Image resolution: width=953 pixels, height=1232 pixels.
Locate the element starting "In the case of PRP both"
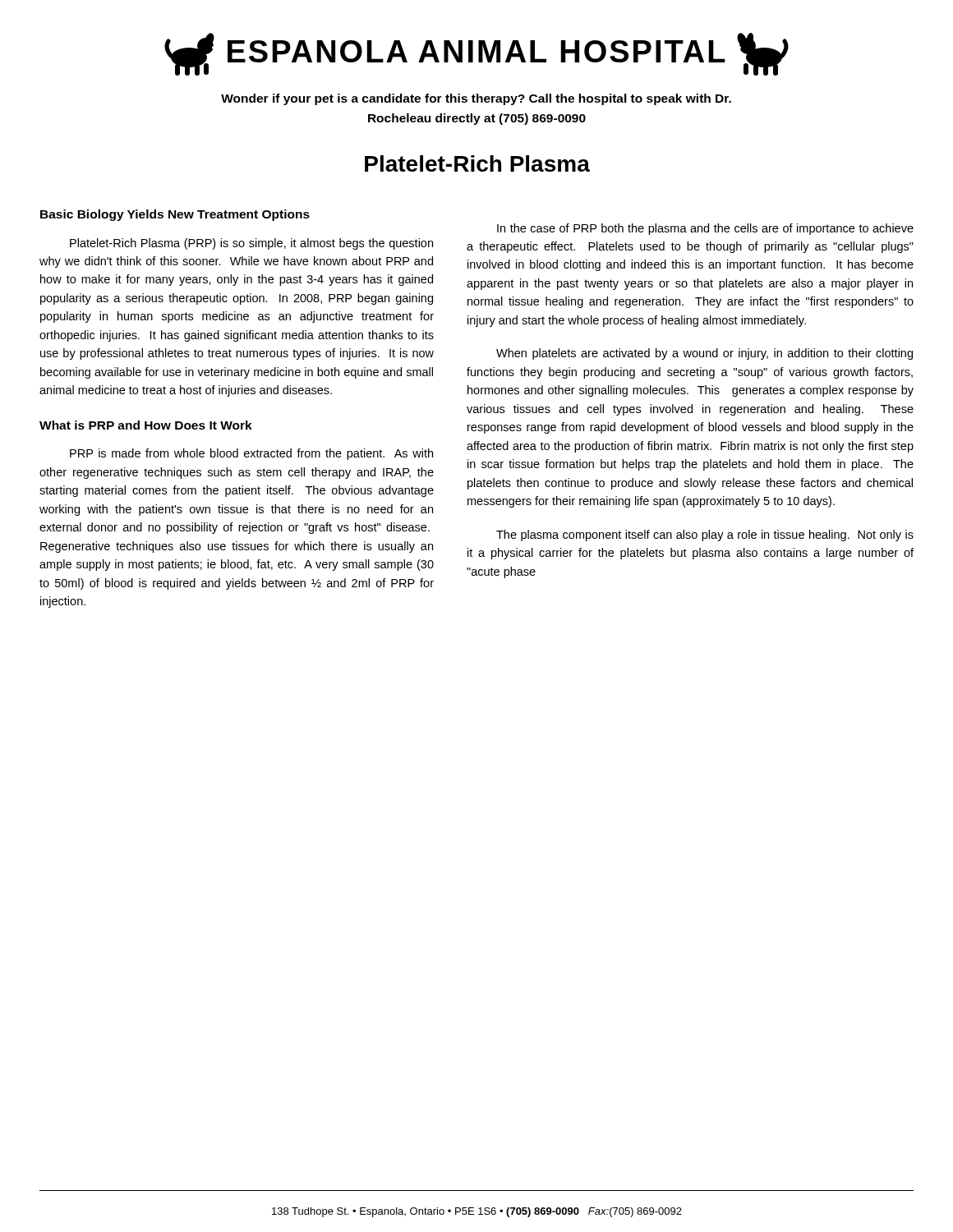[x=690, y=274]
